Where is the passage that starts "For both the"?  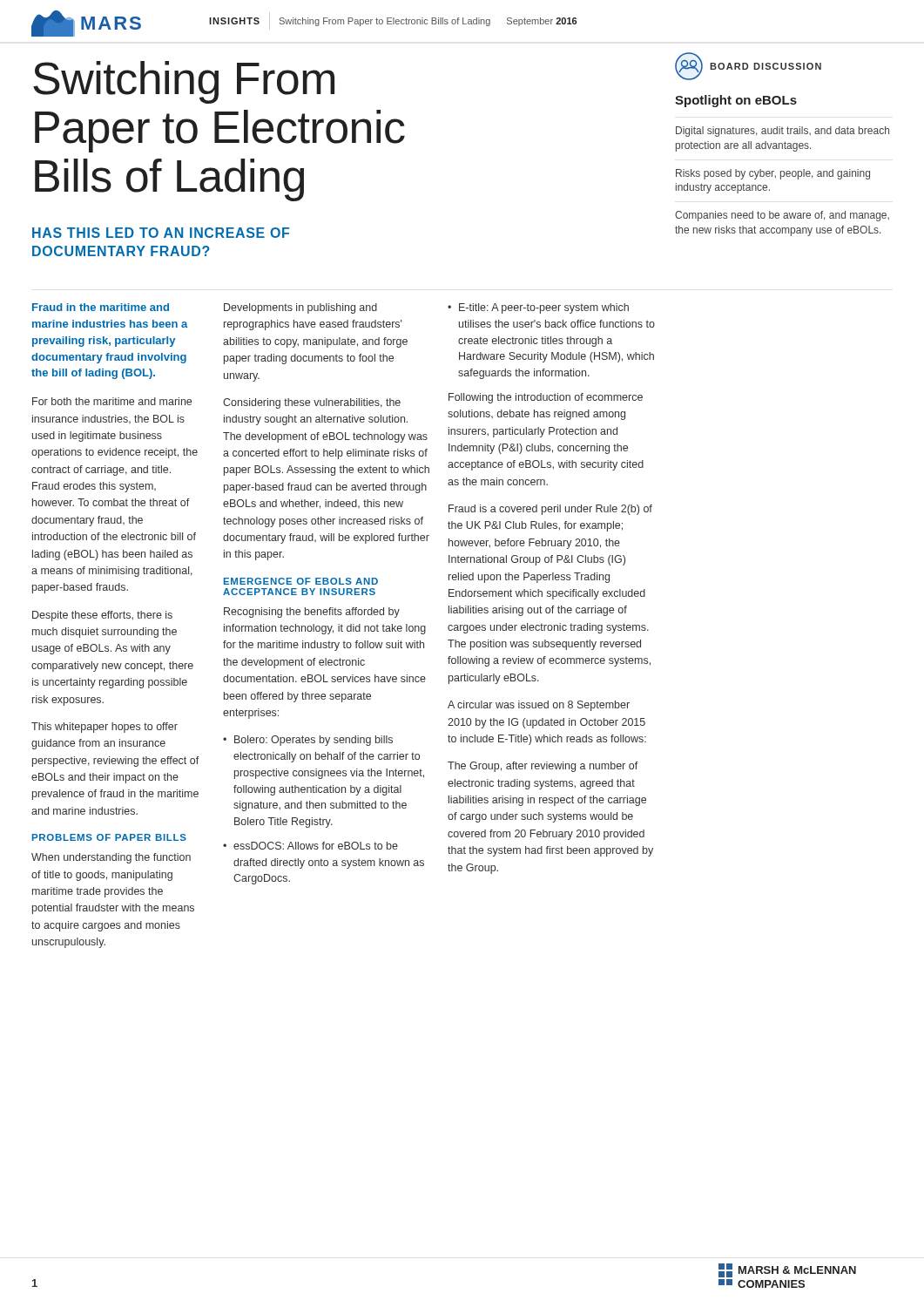pos(115,495)
